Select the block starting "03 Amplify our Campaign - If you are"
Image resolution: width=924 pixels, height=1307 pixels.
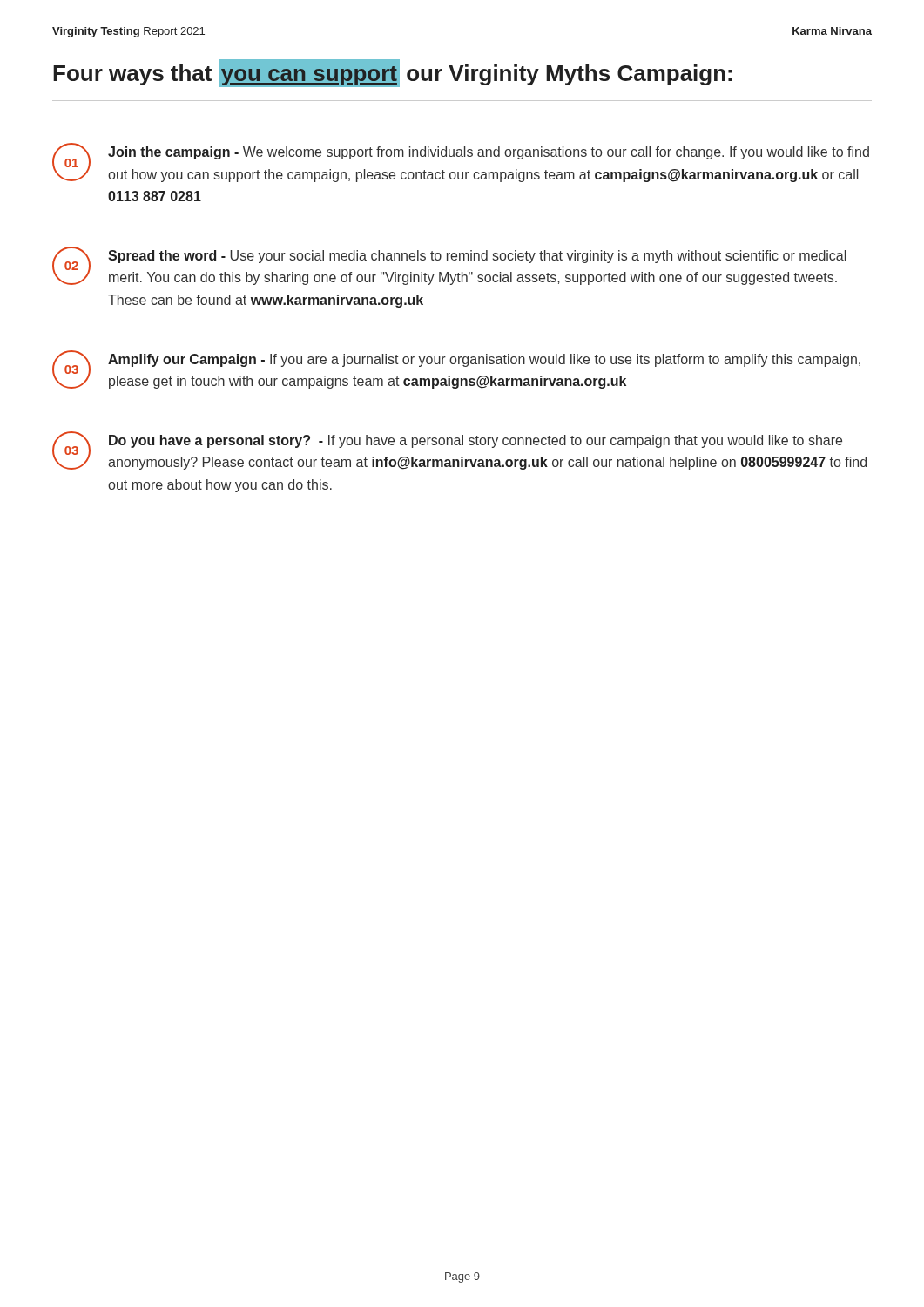point(462,370)
